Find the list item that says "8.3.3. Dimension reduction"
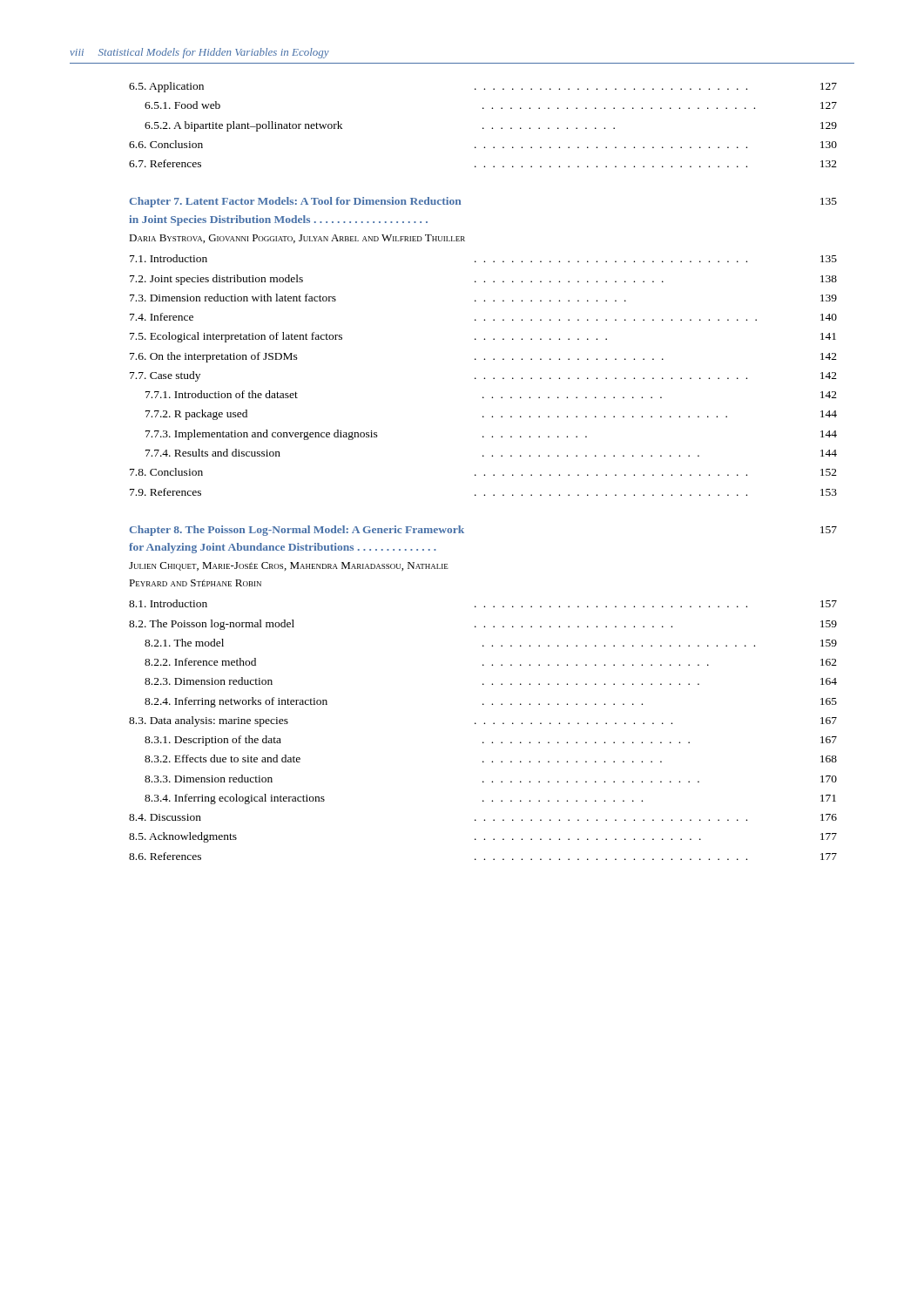 tap(491, 779)
